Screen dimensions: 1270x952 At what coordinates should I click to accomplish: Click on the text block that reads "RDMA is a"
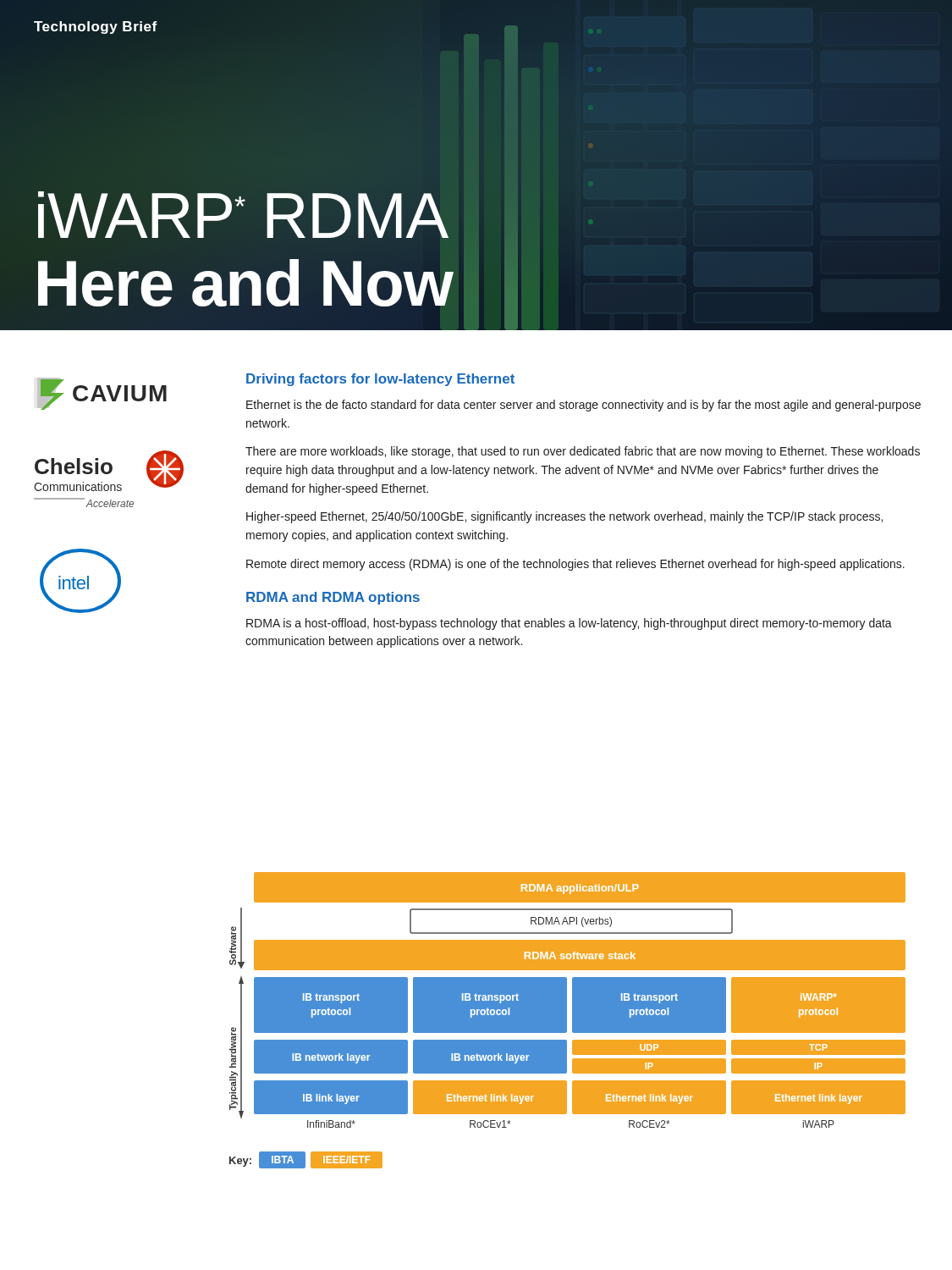point(569,632)
